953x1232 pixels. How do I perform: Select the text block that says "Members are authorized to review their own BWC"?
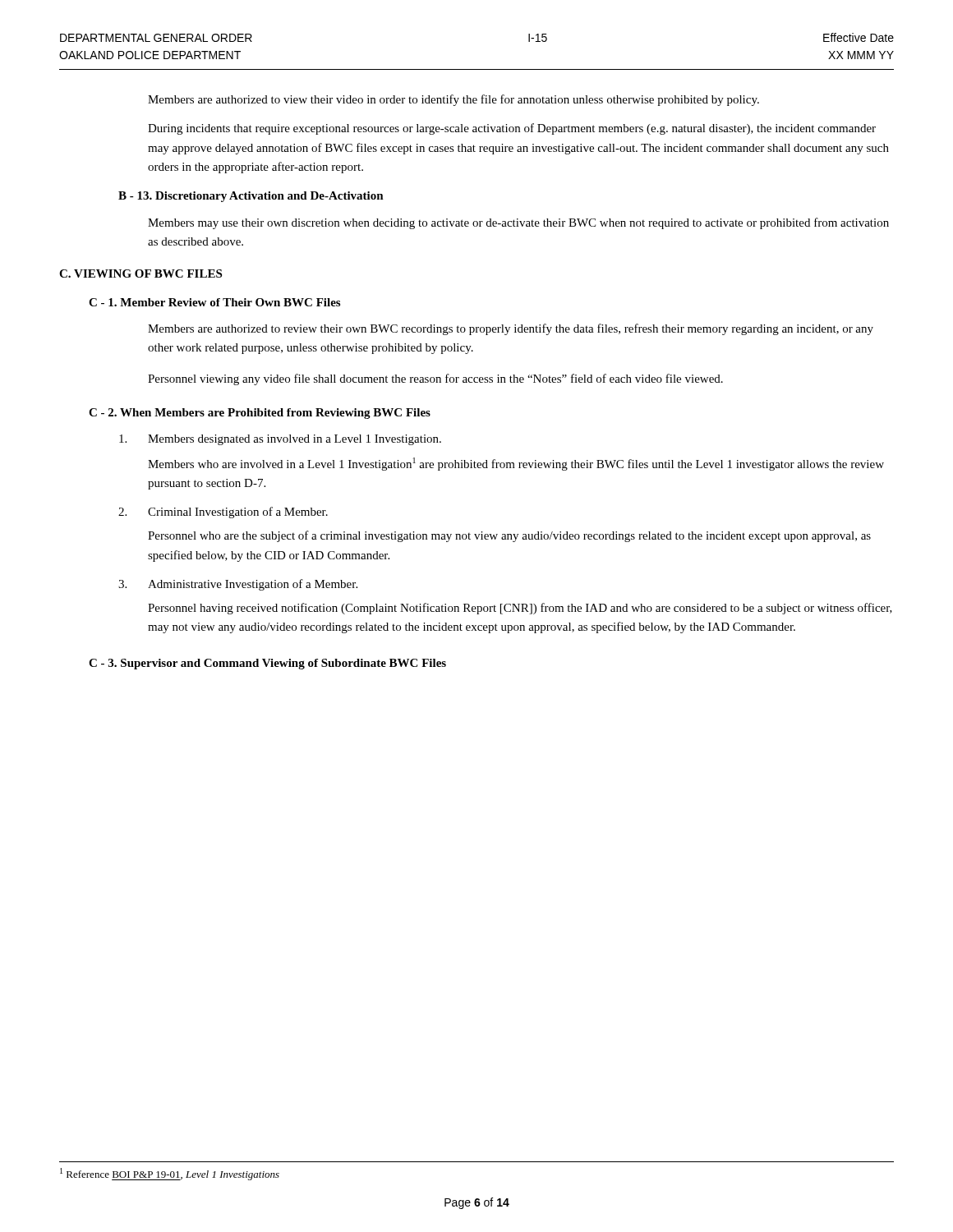[511, 338]
